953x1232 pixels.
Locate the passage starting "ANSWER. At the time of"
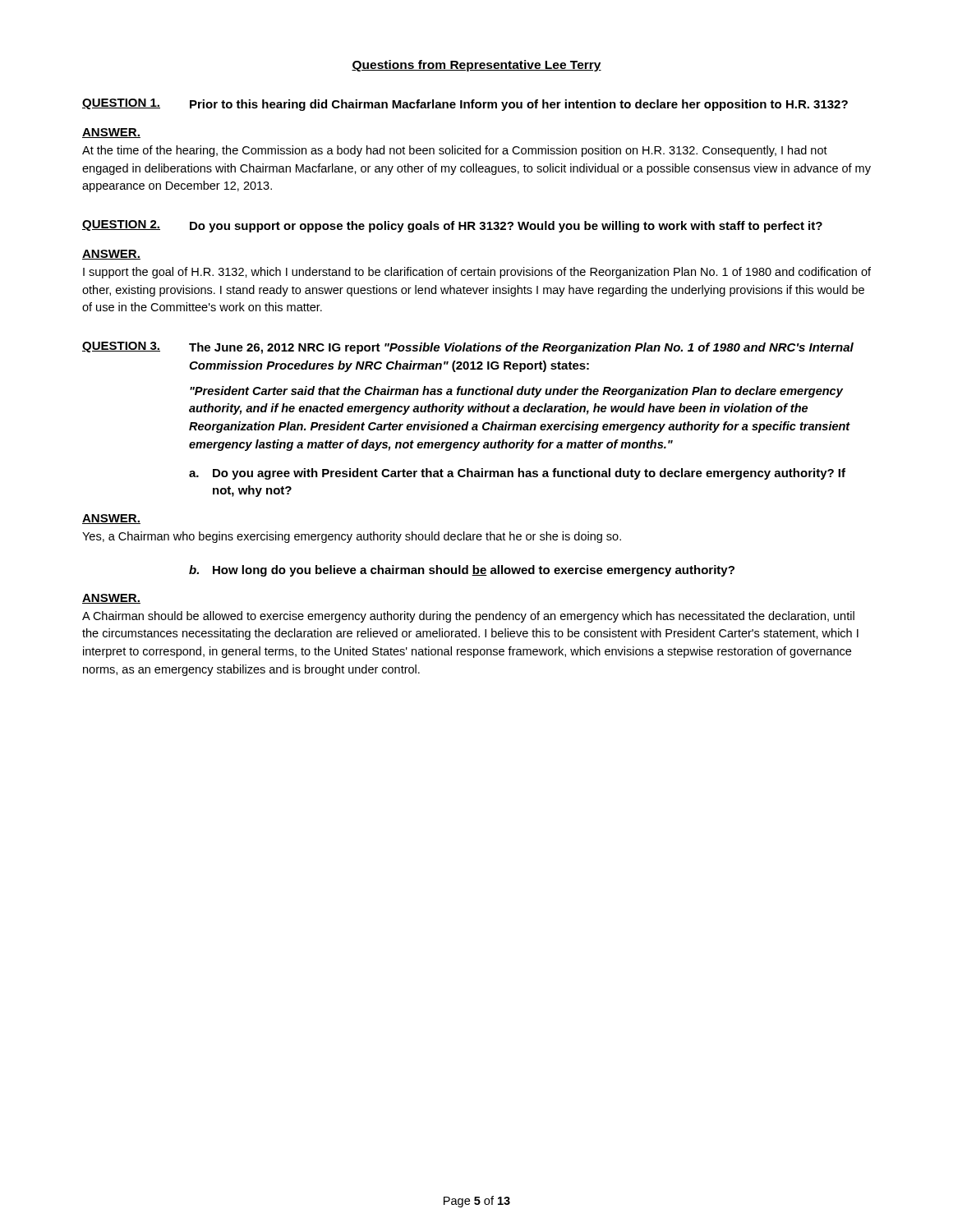(476, 160)
